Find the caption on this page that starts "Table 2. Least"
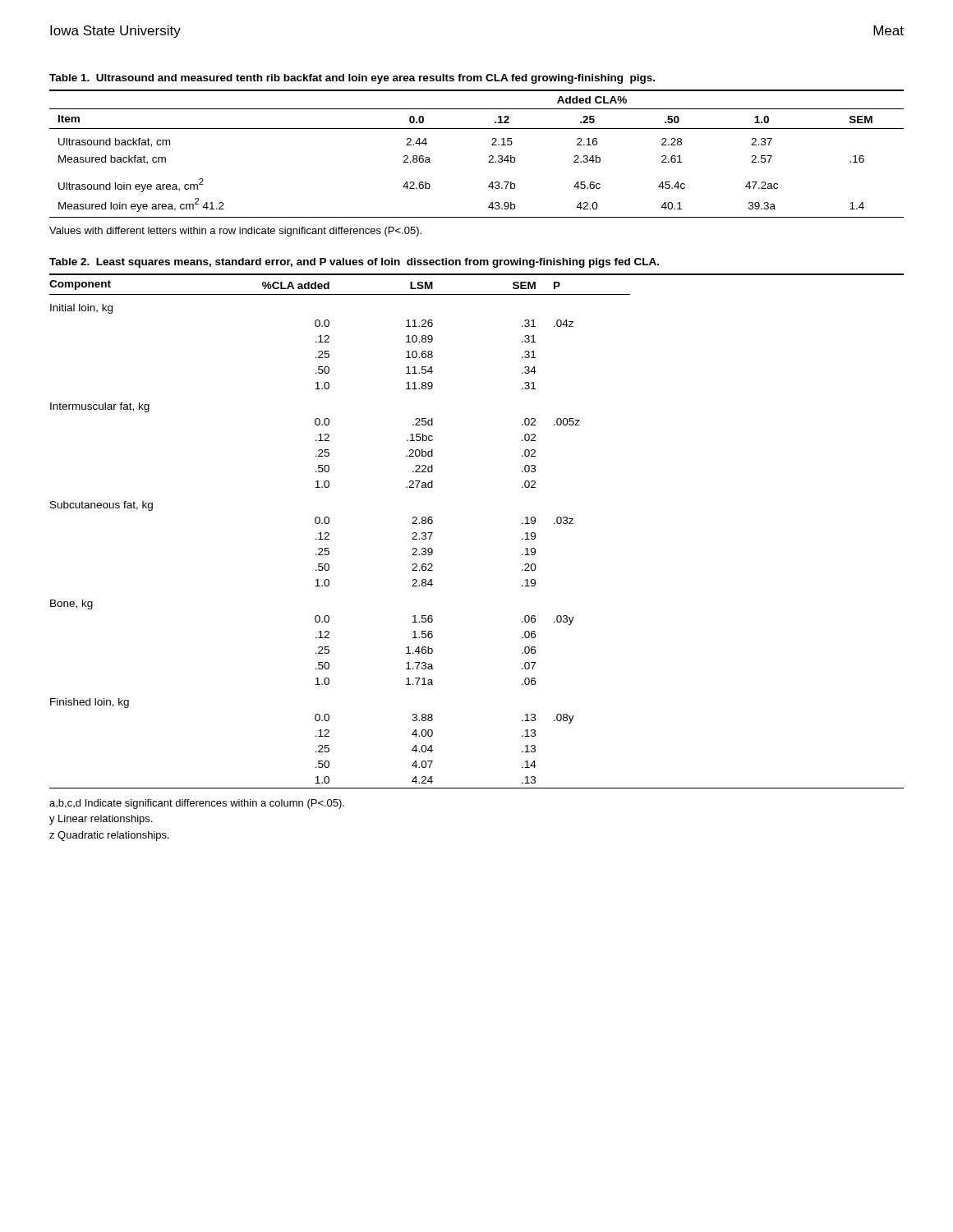This screenshot has height=1232, width=953. tap(354, 262)
